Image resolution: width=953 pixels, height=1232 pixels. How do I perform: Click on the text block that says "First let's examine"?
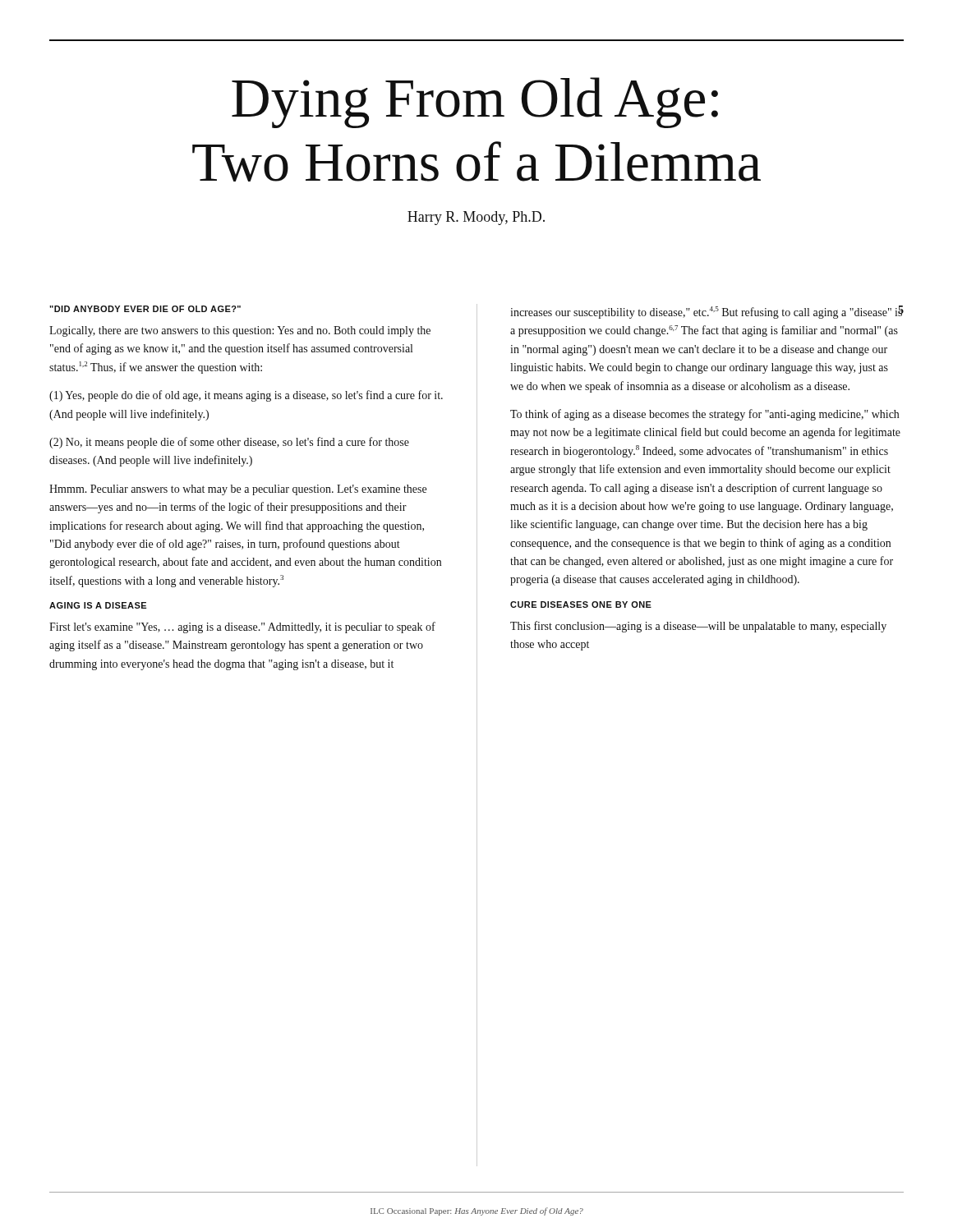tap(242, 646)
